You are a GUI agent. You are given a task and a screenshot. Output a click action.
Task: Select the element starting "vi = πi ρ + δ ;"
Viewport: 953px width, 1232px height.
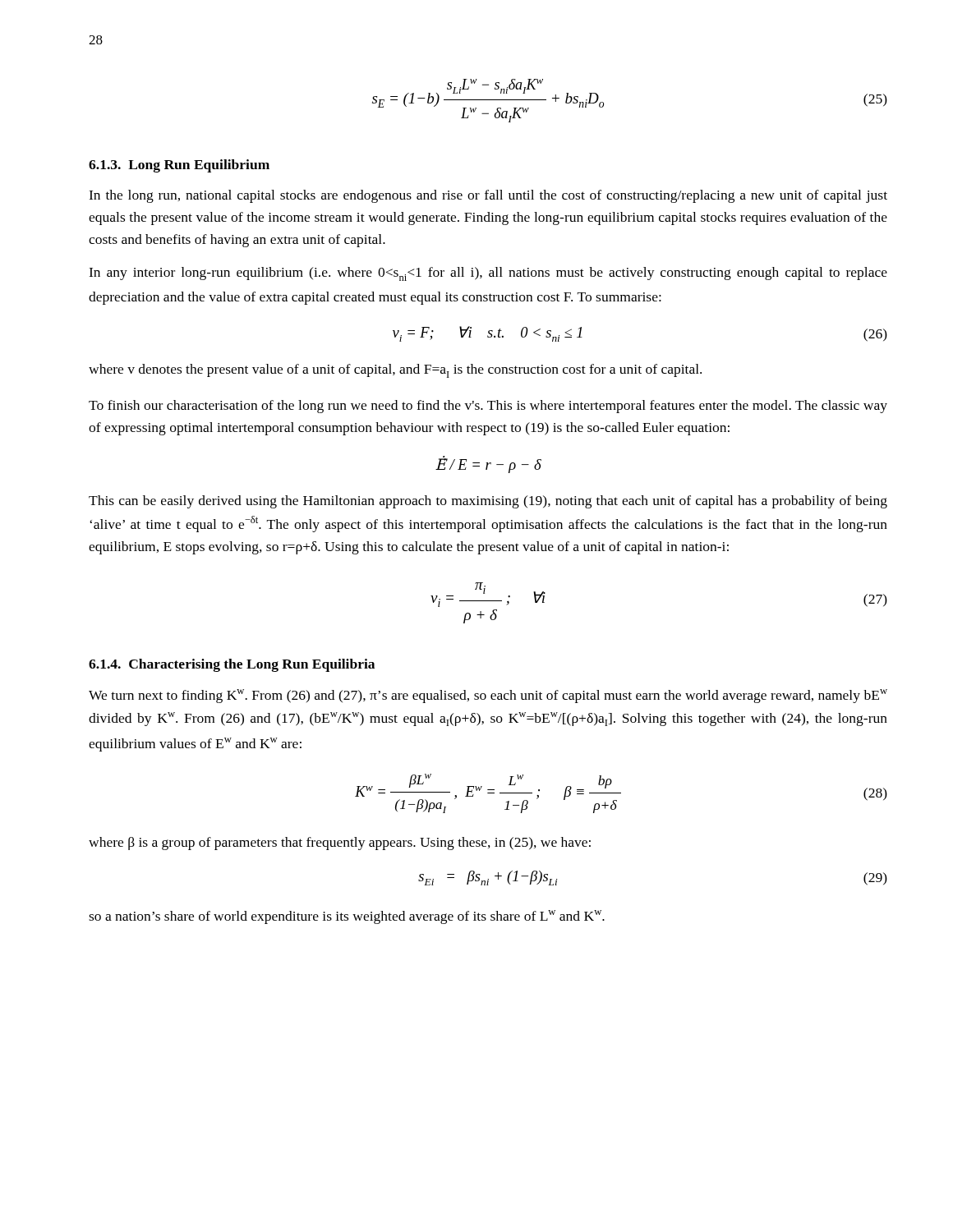point(483,593)
